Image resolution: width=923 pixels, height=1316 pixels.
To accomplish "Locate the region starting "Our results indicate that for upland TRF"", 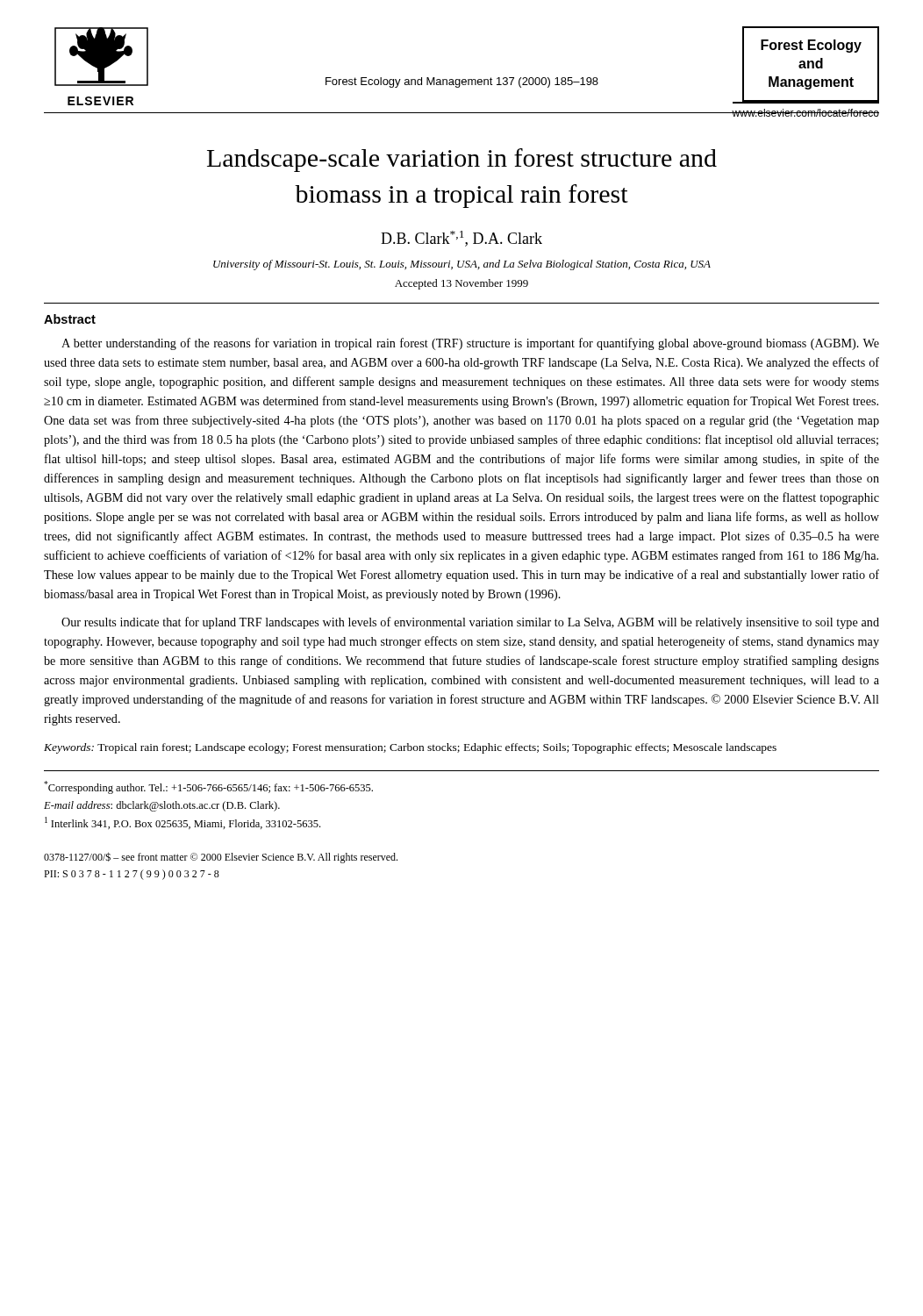I will (x=462, y=670).
